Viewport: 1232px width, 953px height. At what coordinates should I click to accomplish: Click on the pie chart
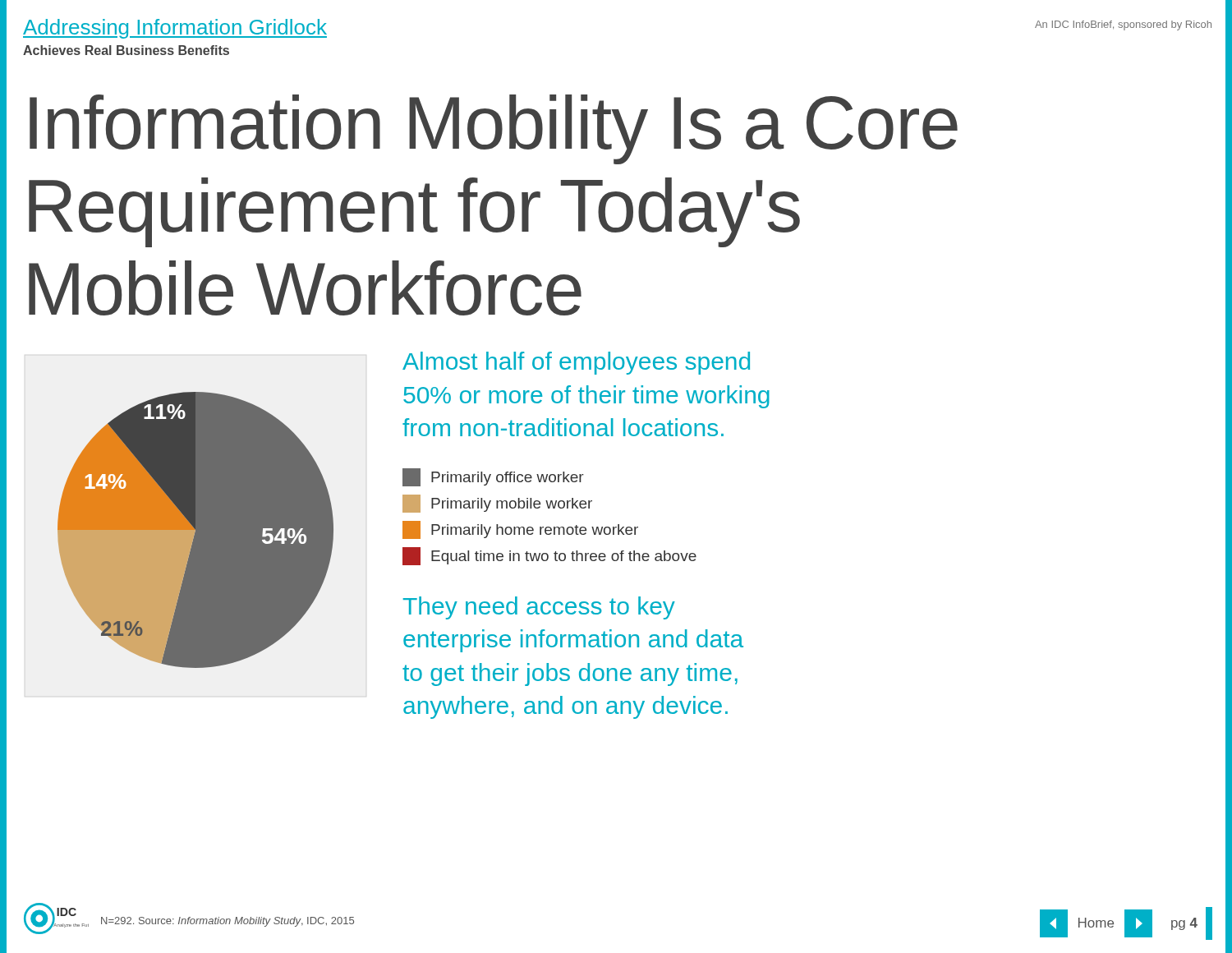click(196, 526)
